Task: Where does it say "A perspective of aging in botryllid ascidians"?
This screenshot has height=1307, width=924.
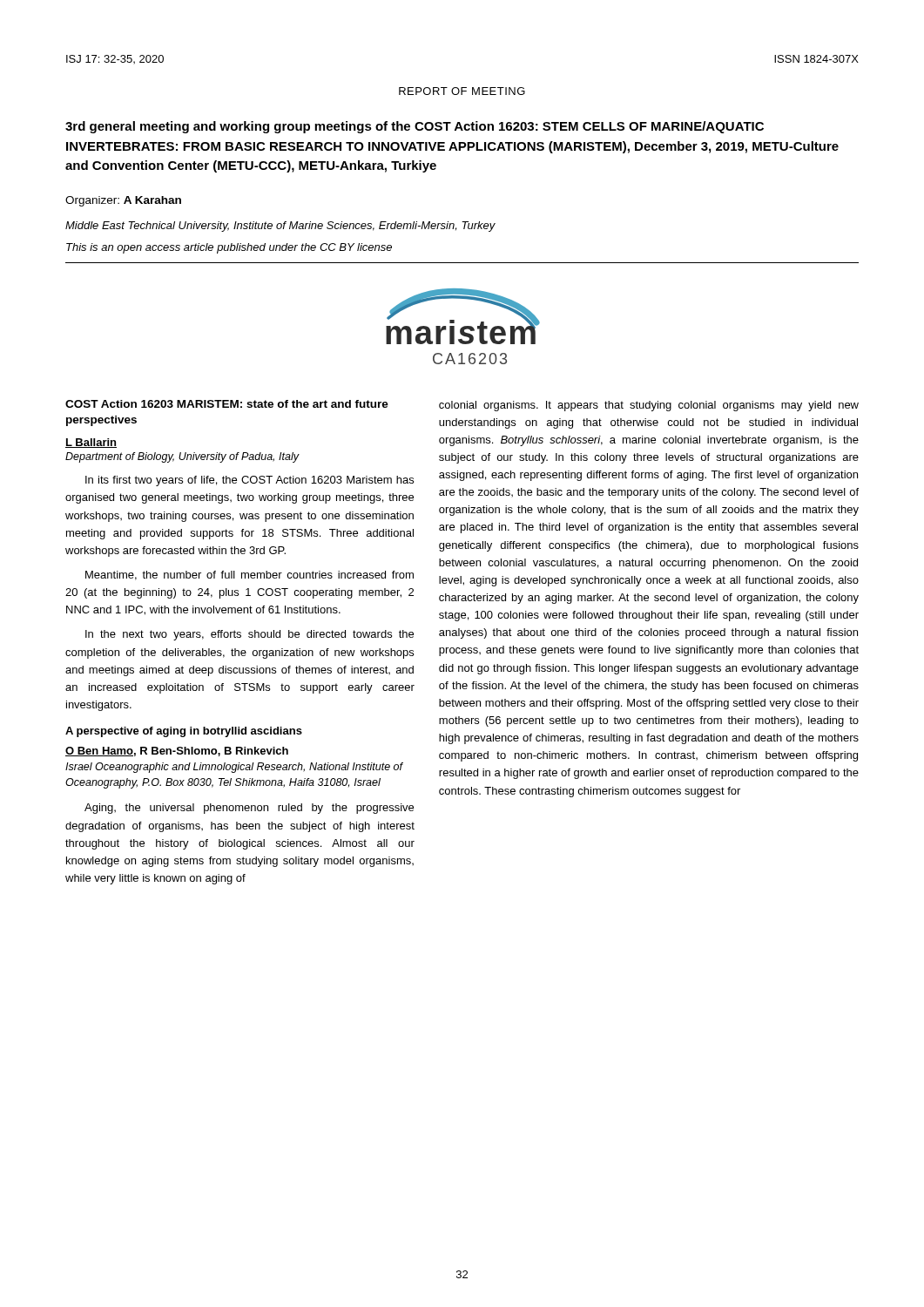Action: click(184, 731)
